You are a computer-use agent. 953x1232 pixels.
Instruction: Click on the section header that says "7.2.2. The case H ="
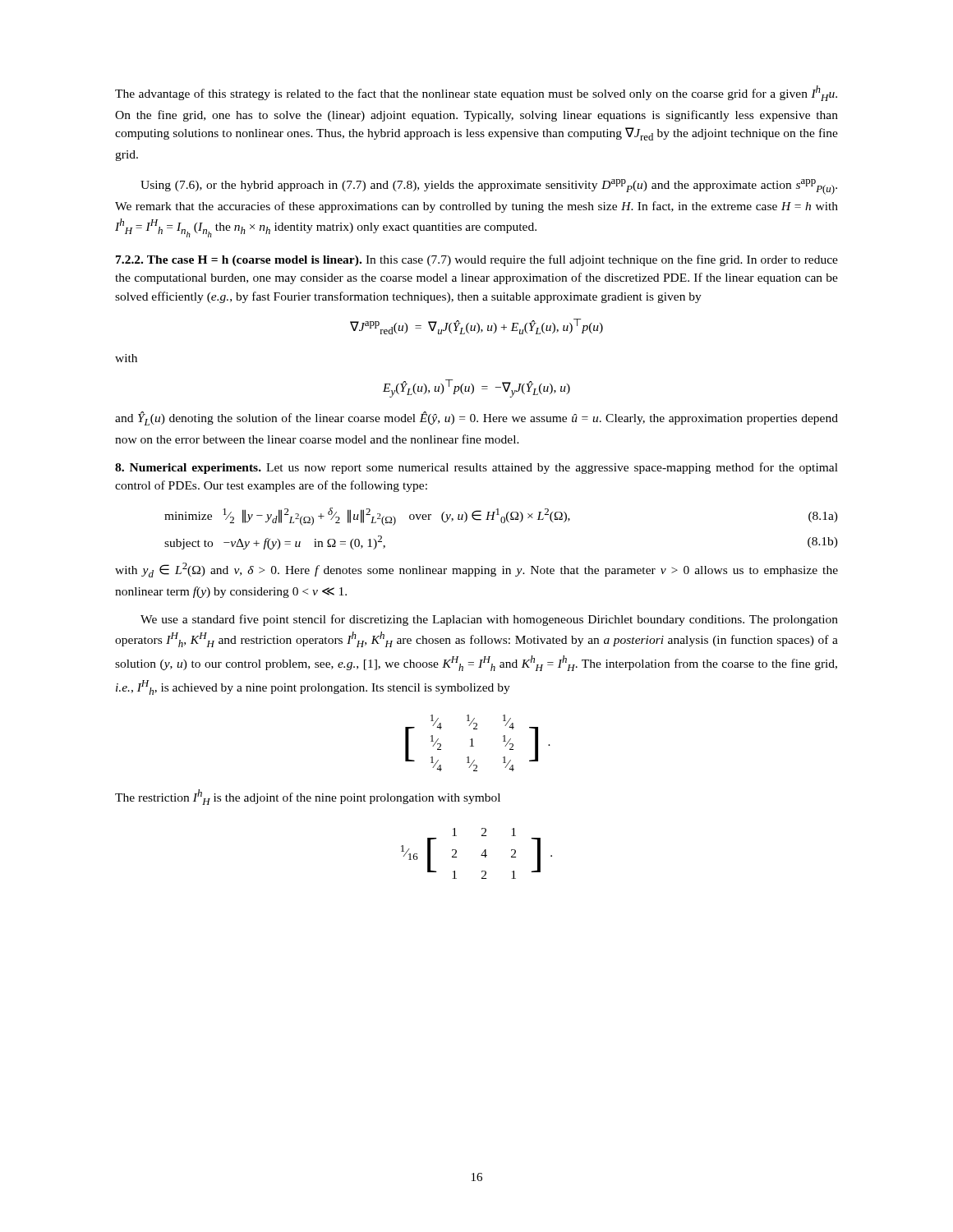476,278
